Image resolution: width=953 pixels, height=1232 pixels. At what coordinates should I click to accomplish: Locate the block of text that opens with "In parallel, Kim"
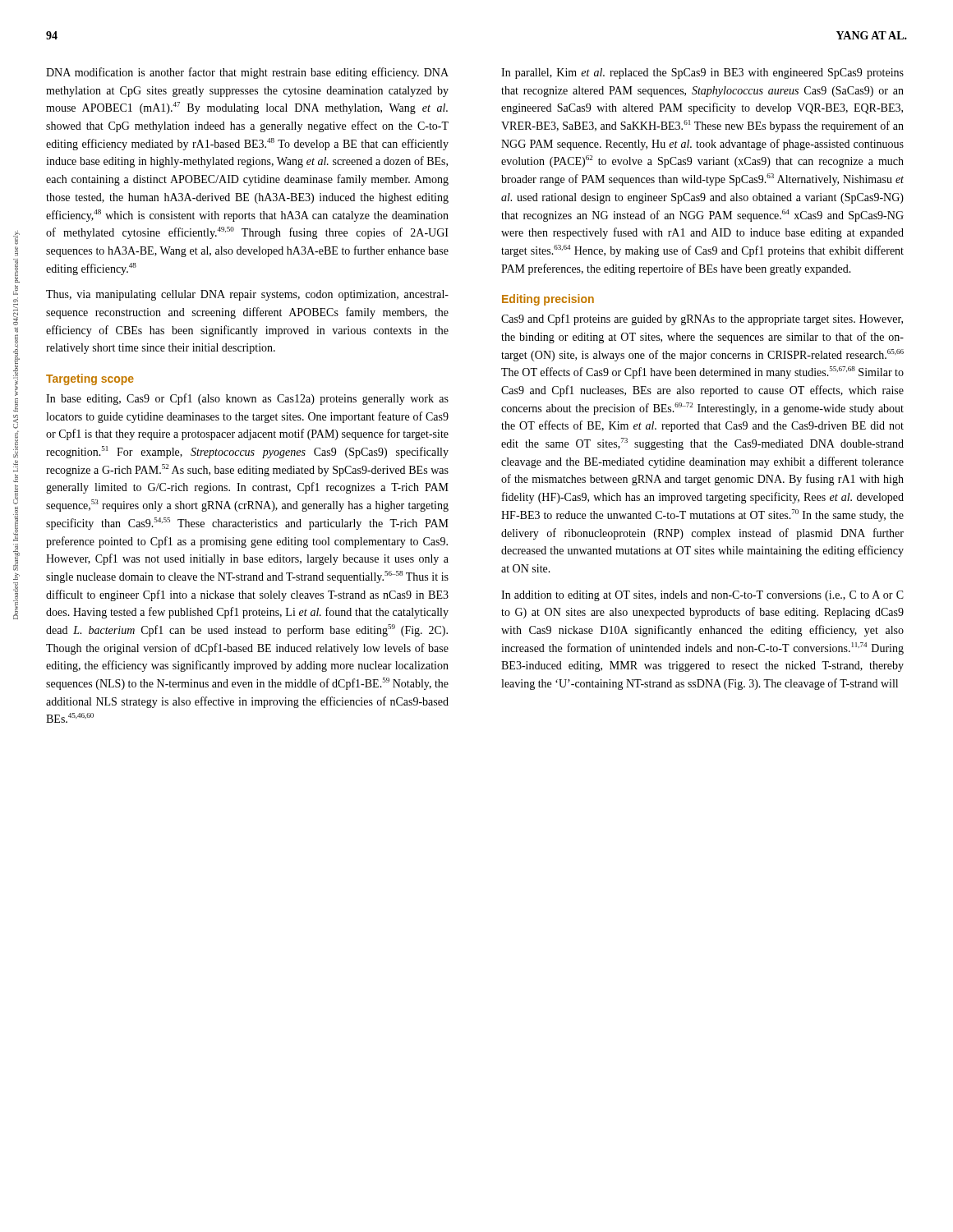(x=702, y=171)
